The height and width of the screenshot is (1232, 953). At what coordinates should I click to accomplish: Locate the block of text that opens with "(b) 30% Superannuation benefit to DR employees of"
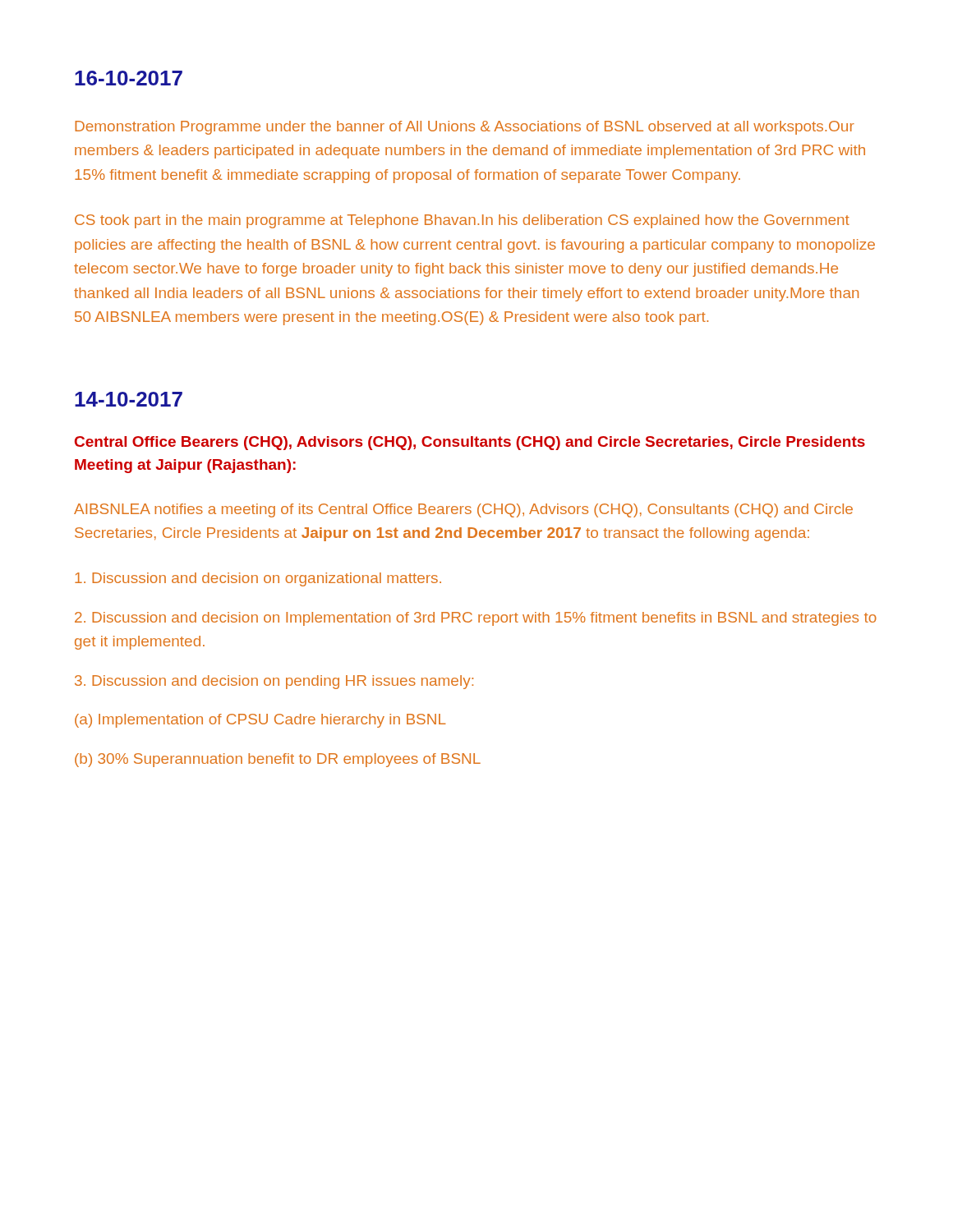[277, 758]
